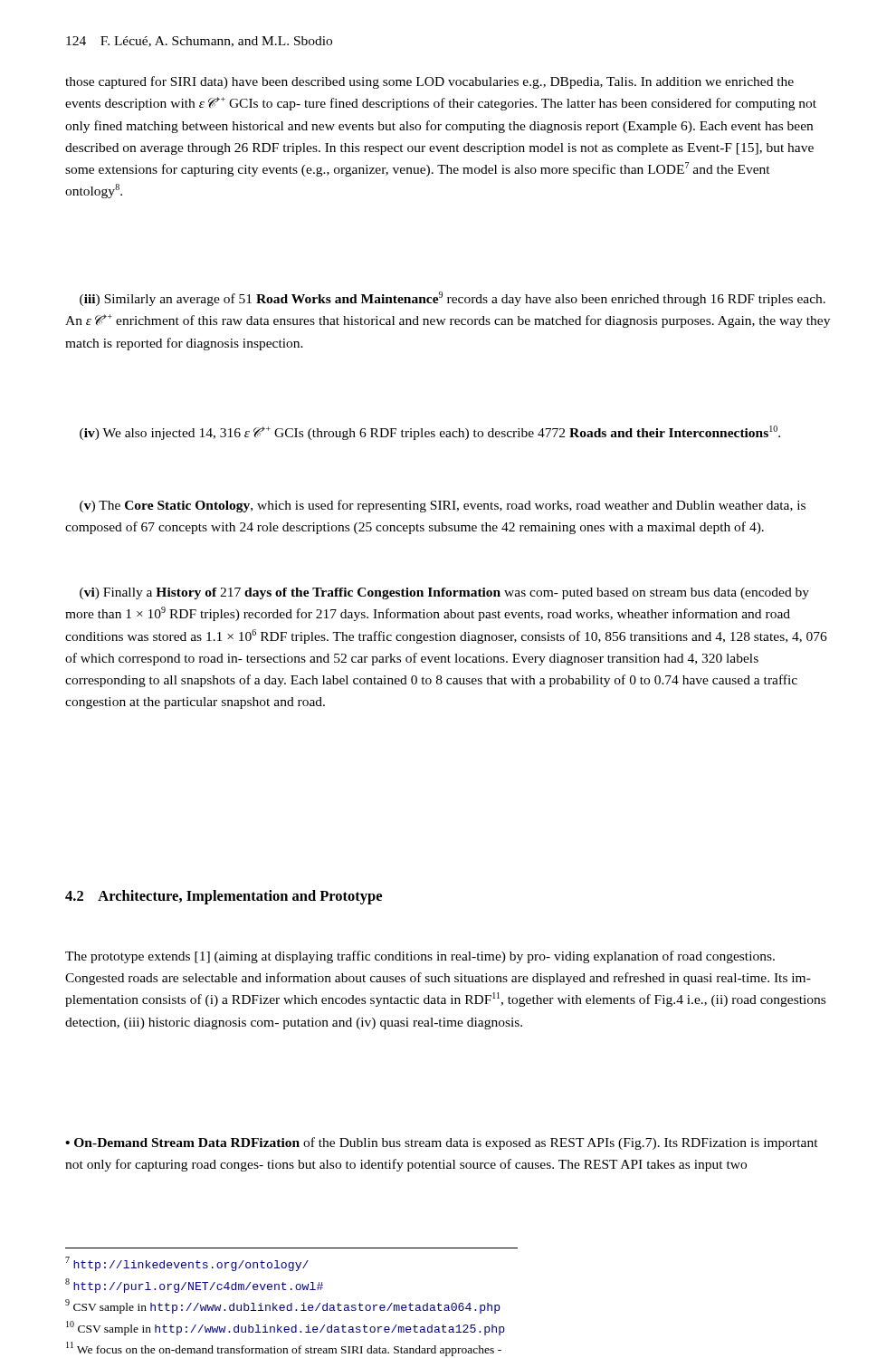896x1358 pixels.
Task: Locate the block of text that opens with "(iv) We also injected 14, 316 ε𝒞++"
Action: point(423,432)
